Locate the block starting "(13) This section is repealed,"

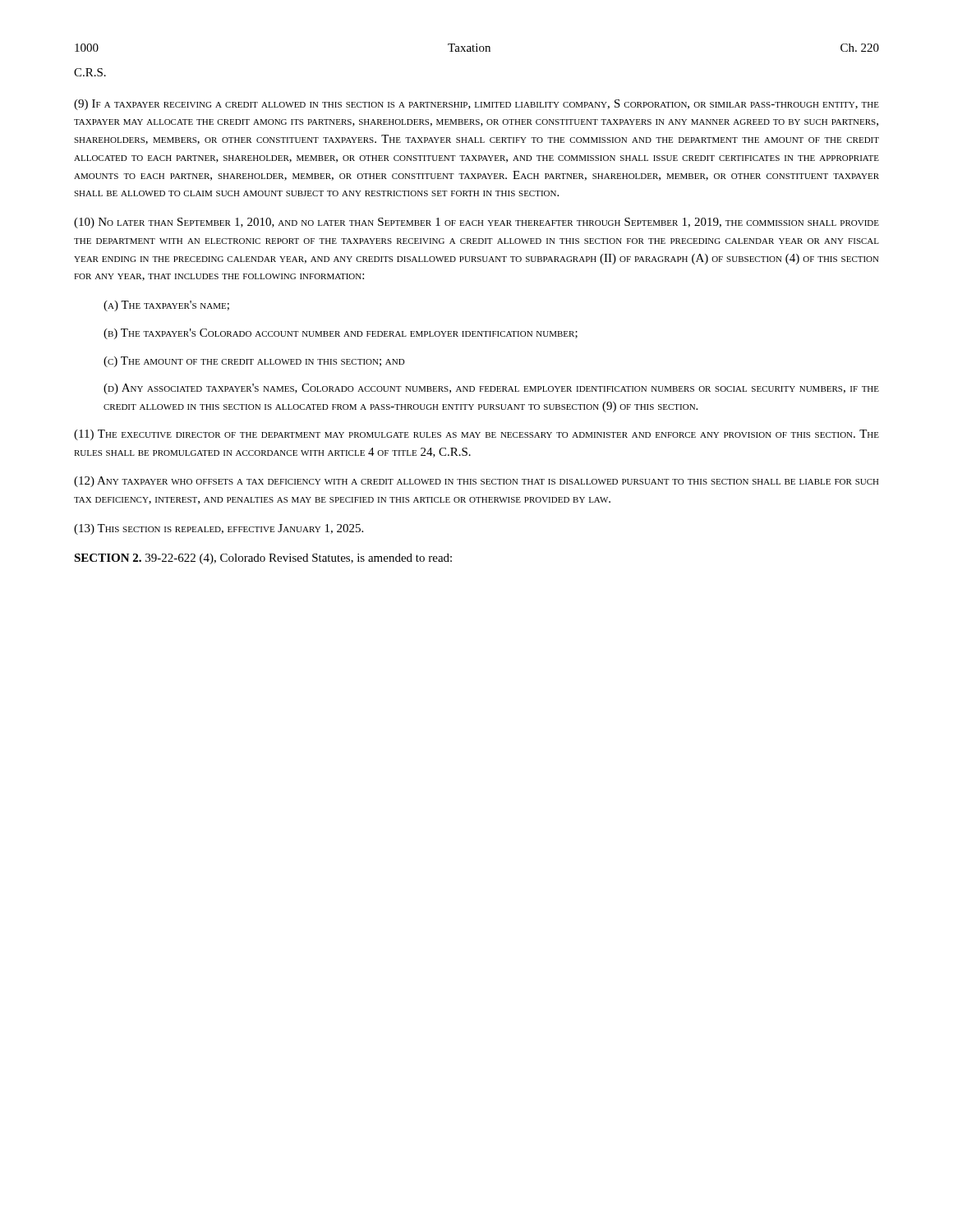coord(219,528)
